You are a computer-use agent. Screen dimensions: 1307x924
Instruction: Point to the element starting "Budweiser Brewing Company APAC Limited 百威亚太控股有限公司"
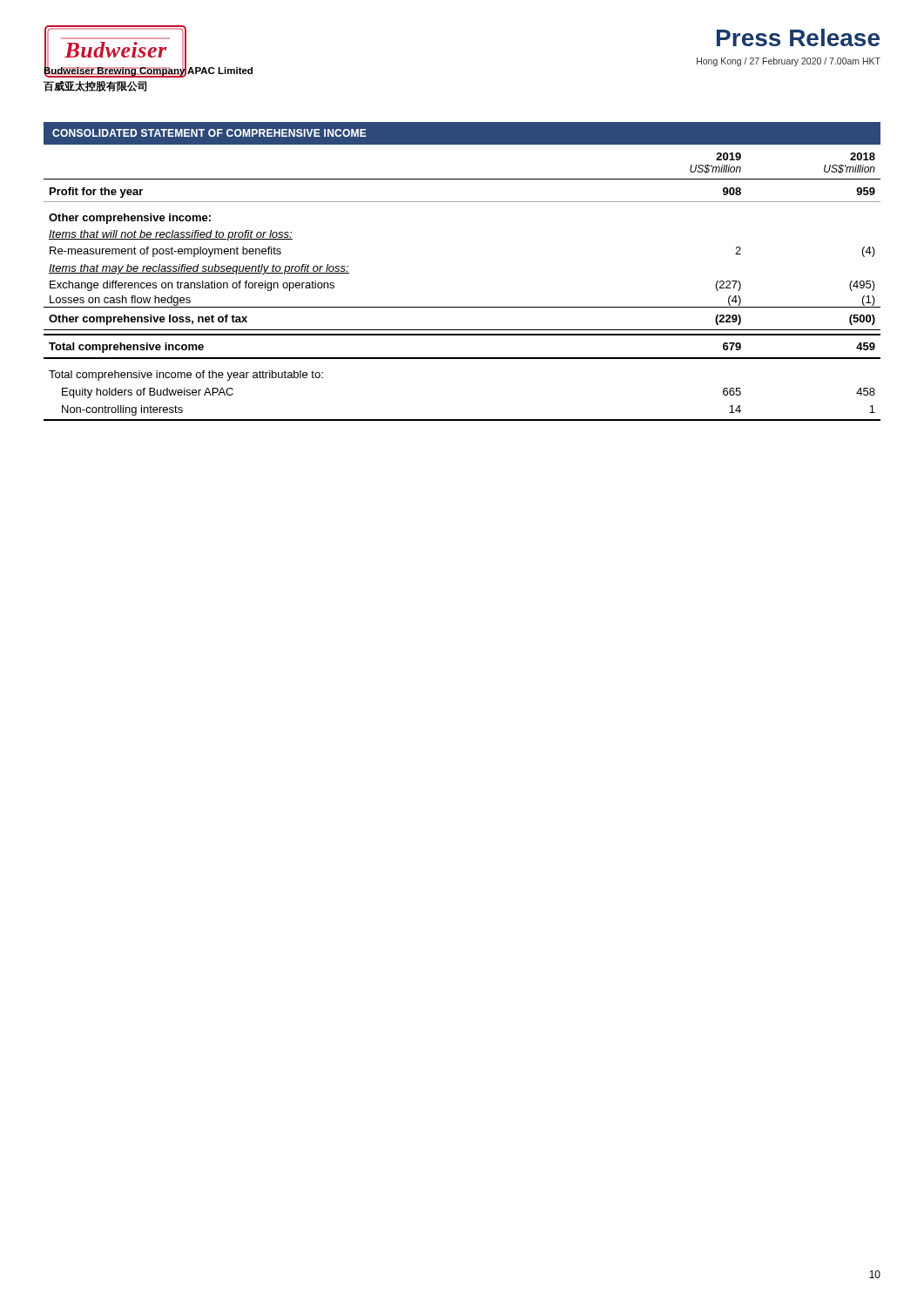(148, 79)
